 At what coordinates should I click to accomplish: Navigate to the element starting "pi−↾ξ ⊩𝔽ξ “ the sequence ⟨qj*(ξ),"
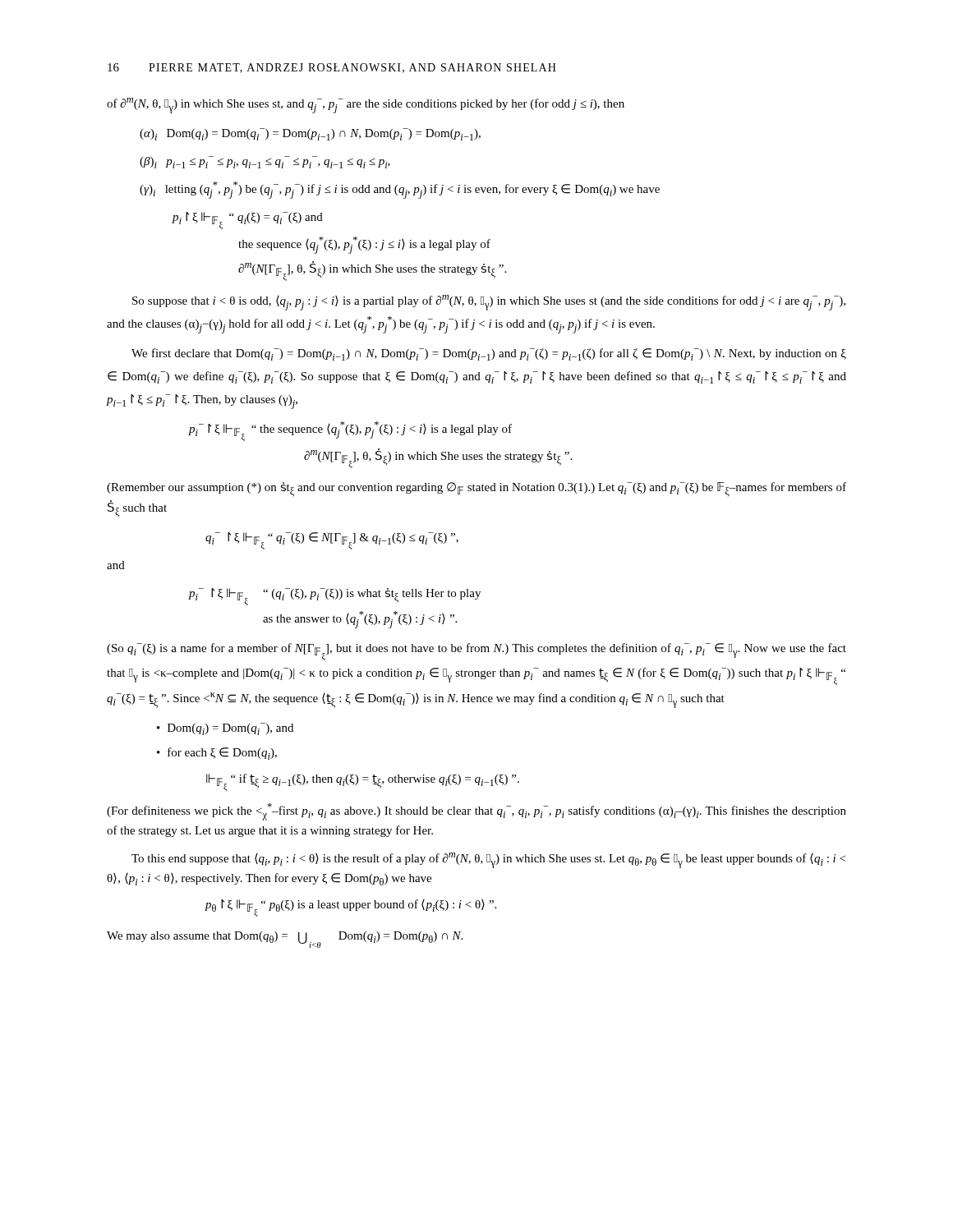point(518,443)
